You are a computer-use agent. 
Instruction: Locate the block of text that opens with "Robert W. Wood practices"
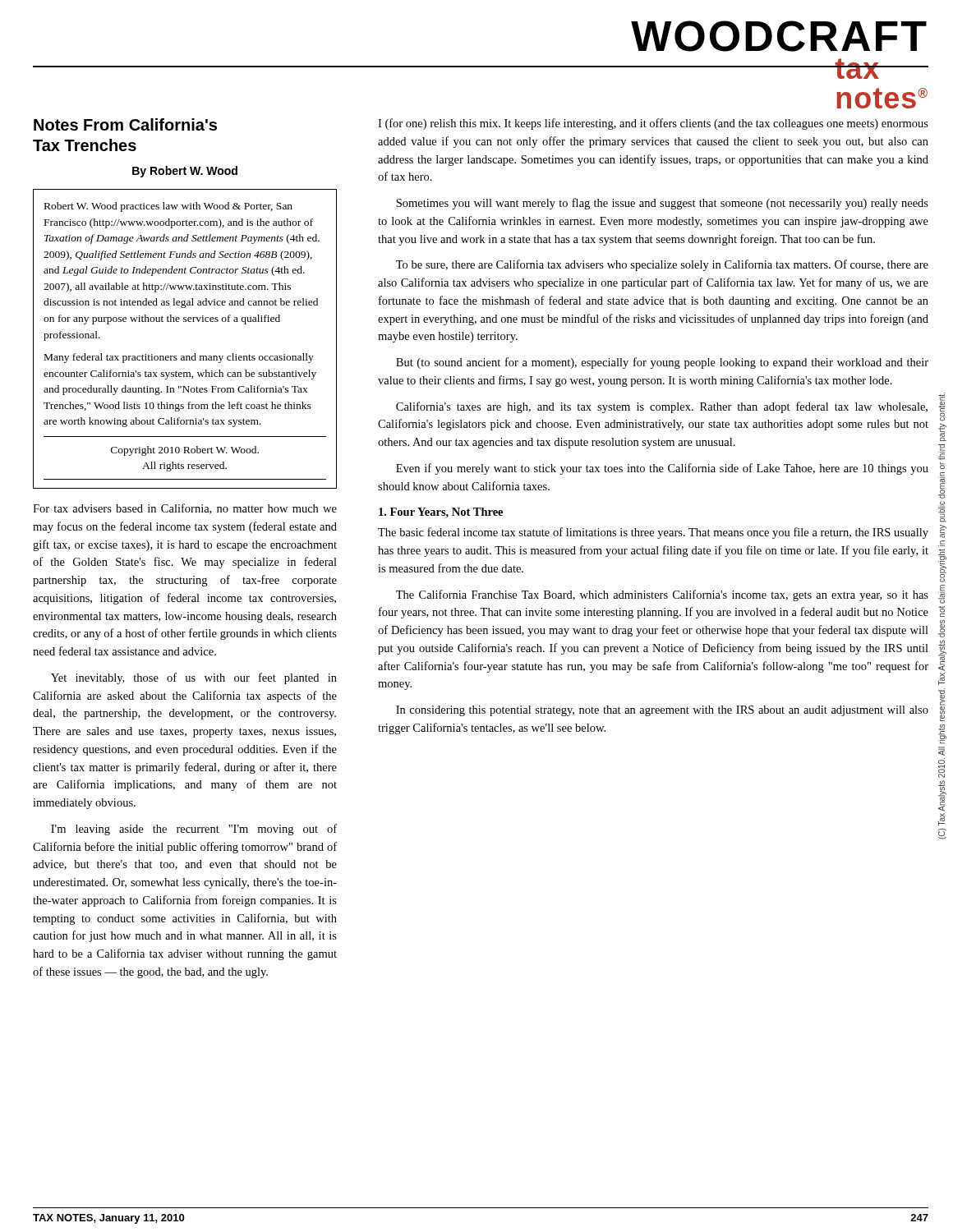tap(168, 207)
